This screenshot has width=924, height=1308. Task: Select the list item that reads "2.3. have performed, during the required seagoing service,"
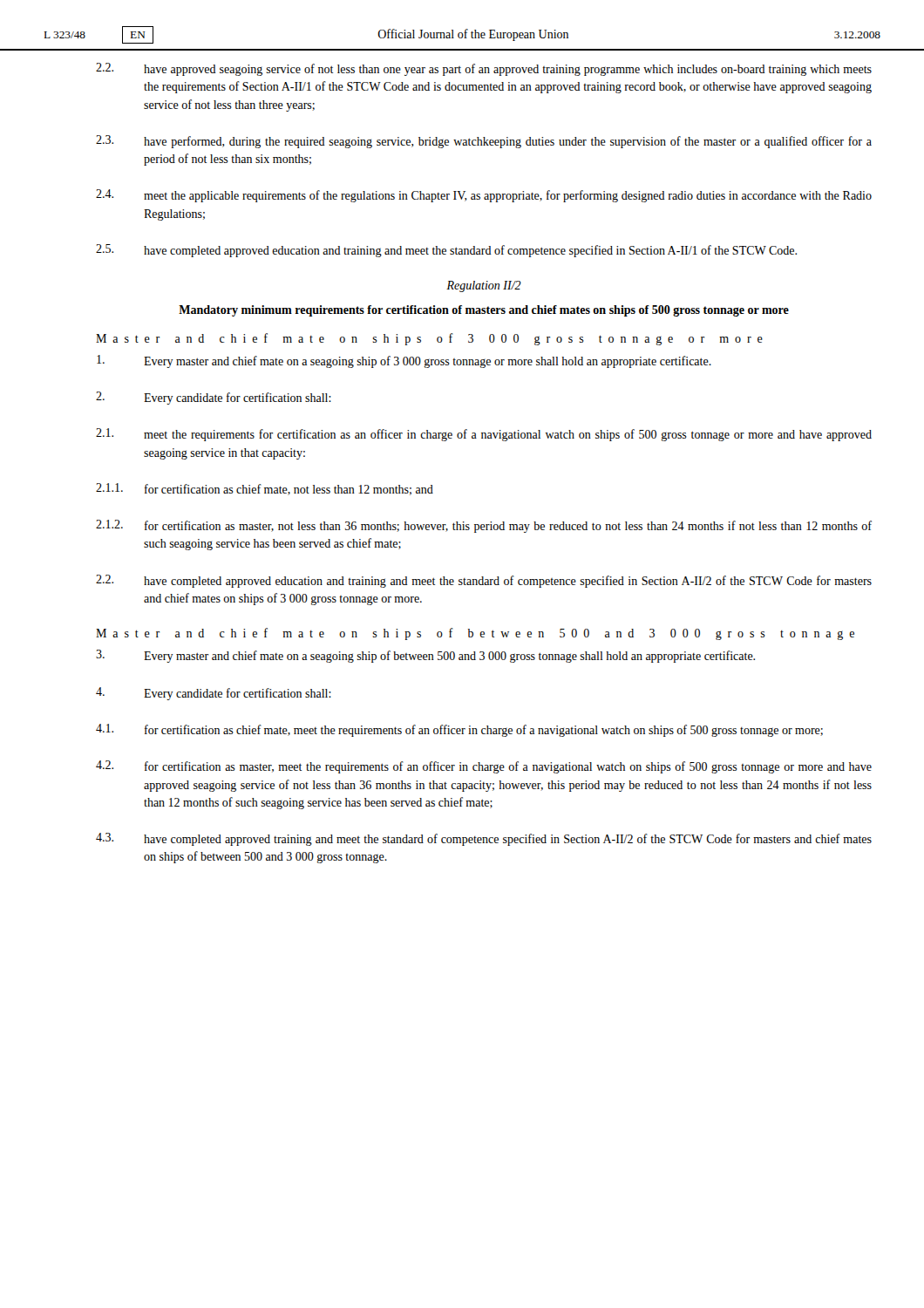pyautogui.click(x=484, y=151)
